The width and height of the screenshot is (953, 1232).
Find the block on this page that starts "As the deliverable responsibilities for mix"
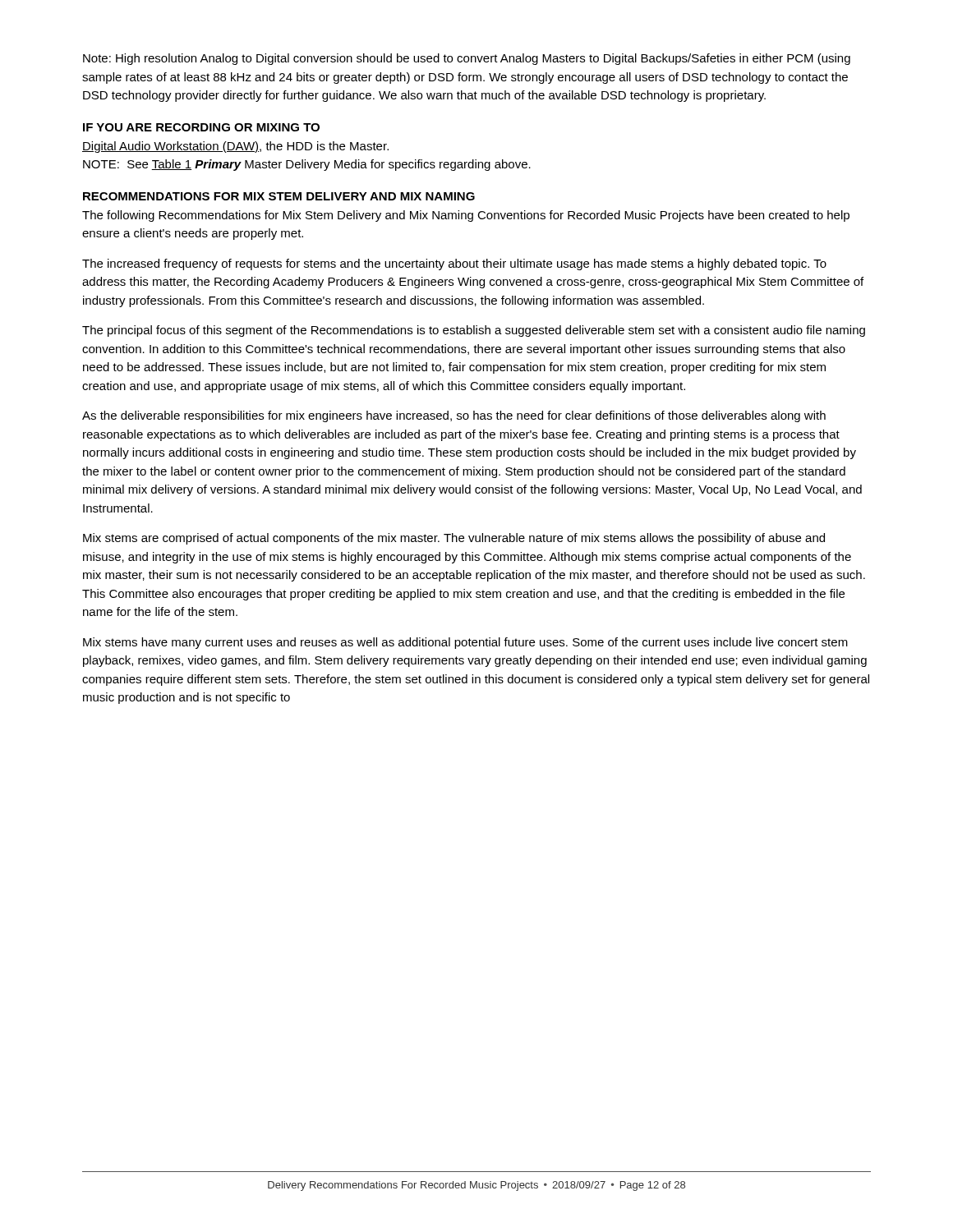476,462
